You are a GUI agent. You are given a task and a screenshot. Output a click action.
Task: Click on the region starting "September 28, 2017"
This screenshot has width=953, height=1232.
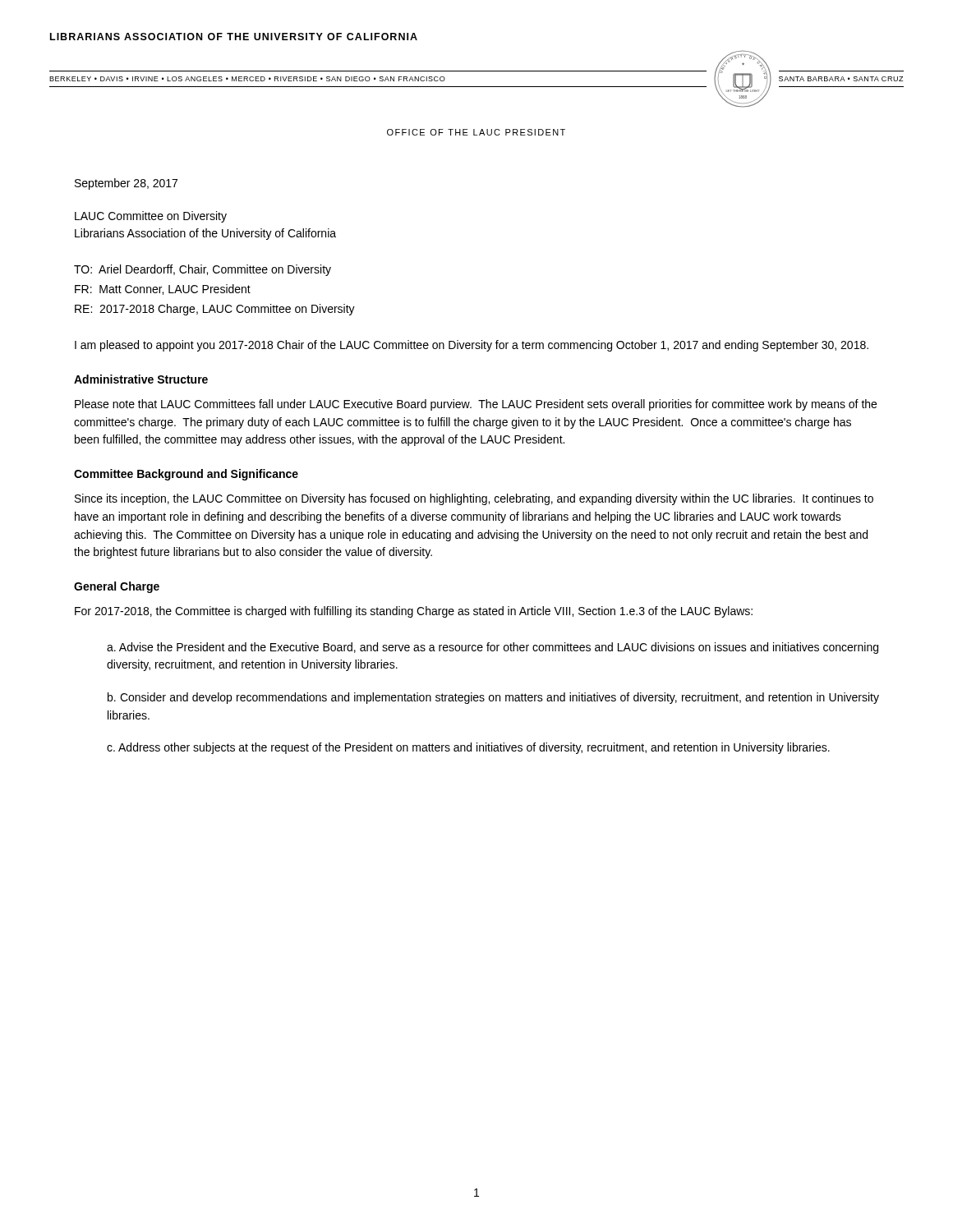pyautogui.click(x=126, y=183)
